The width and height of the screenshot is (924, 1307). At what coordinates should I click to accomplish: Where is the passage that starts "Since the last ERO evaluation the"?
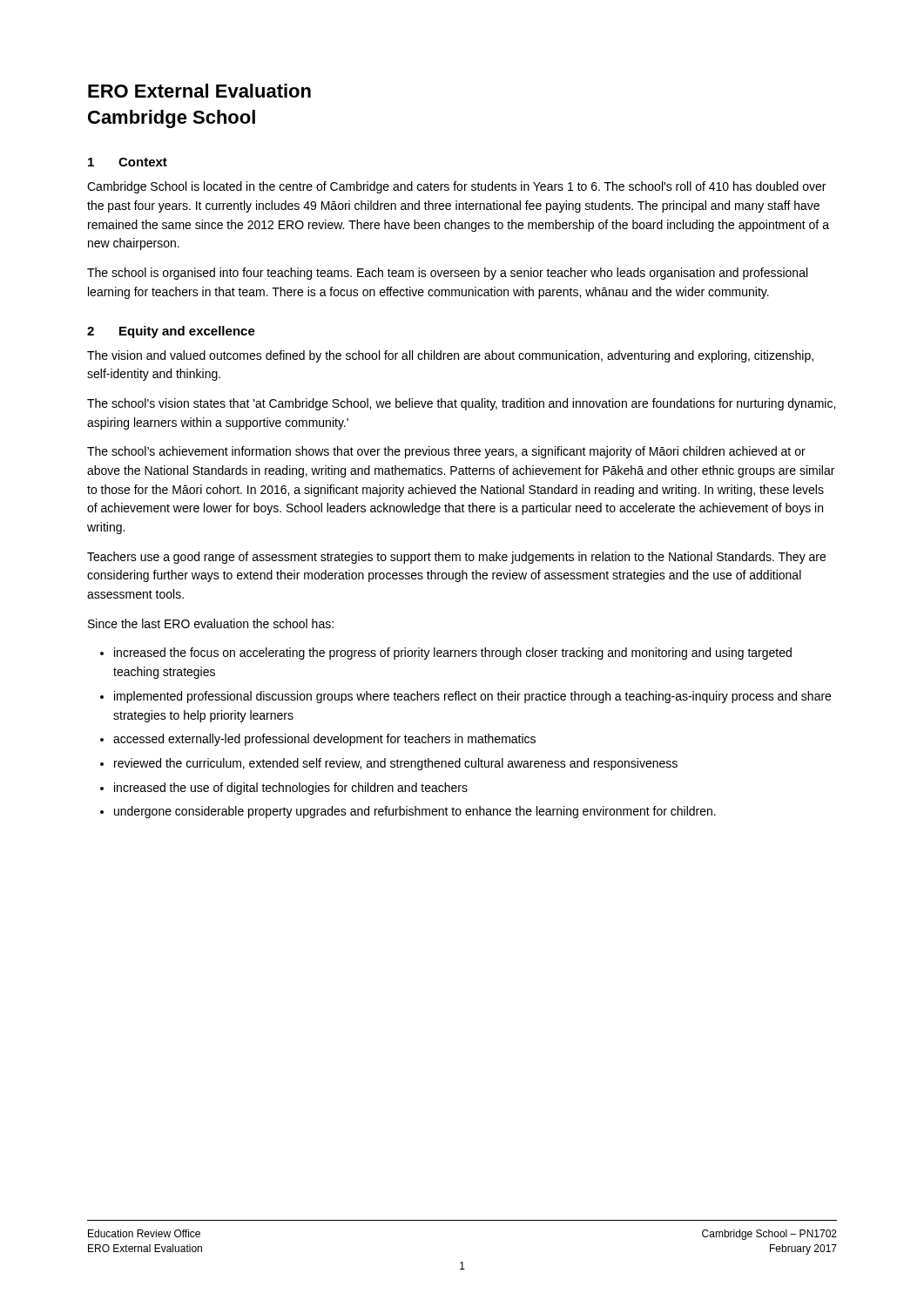pyautogui.click(x=211, y=624)
